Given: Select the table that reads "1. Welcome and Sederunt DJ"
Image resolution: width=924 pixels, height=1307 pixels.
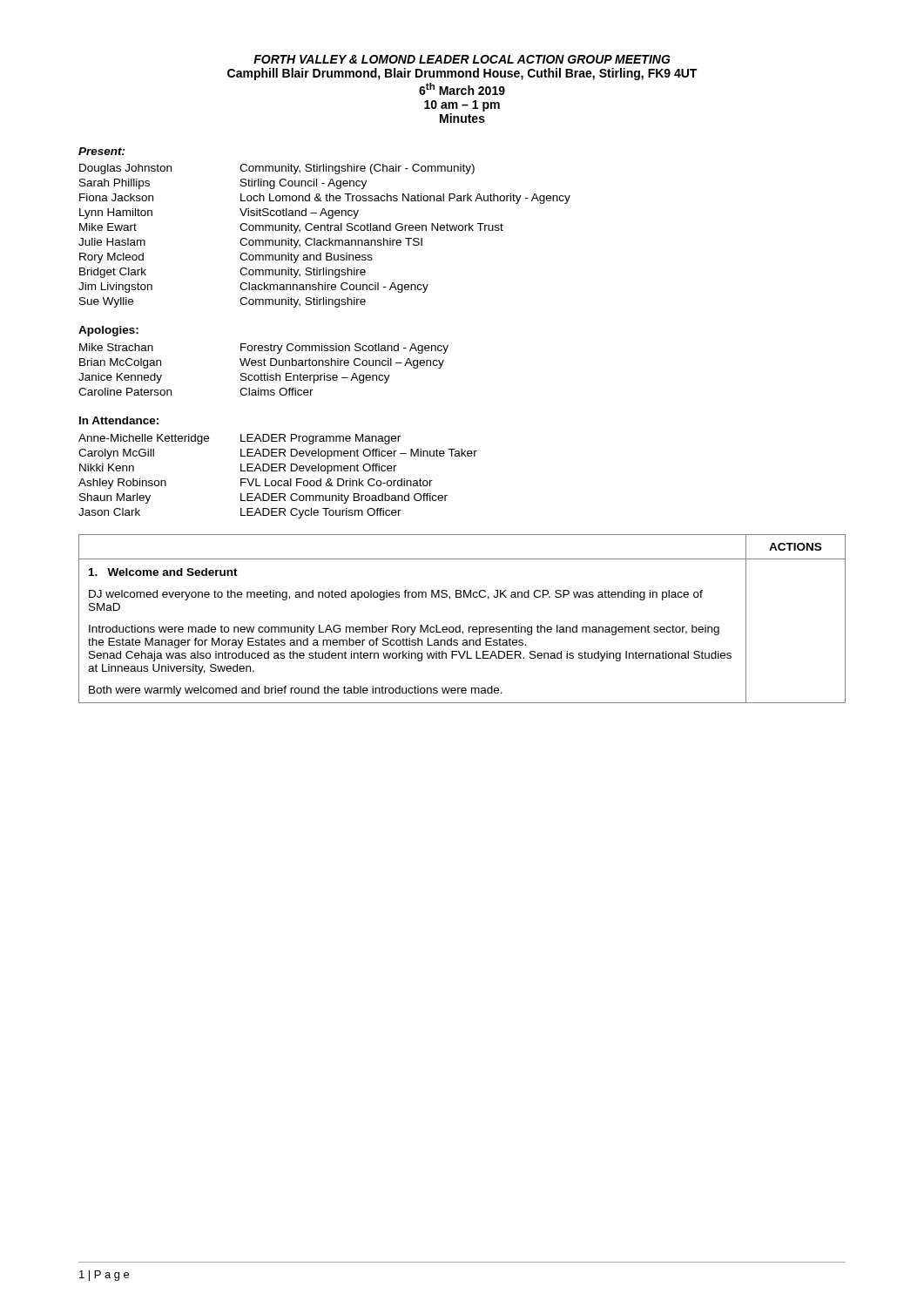Looking at the screenshot, I should (x=462, y=618).
